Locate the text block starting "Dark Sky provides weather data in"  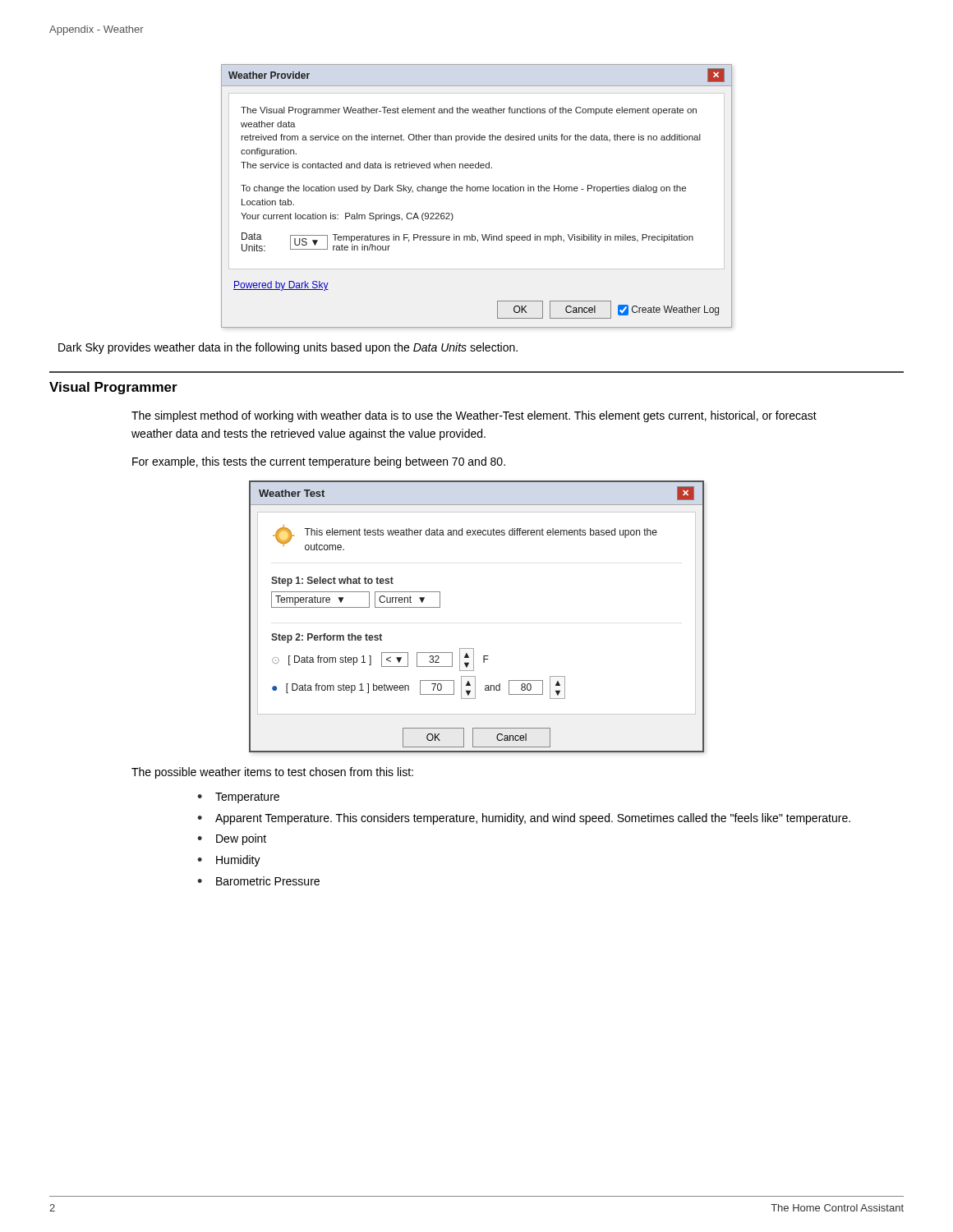[x=288, y=348]
